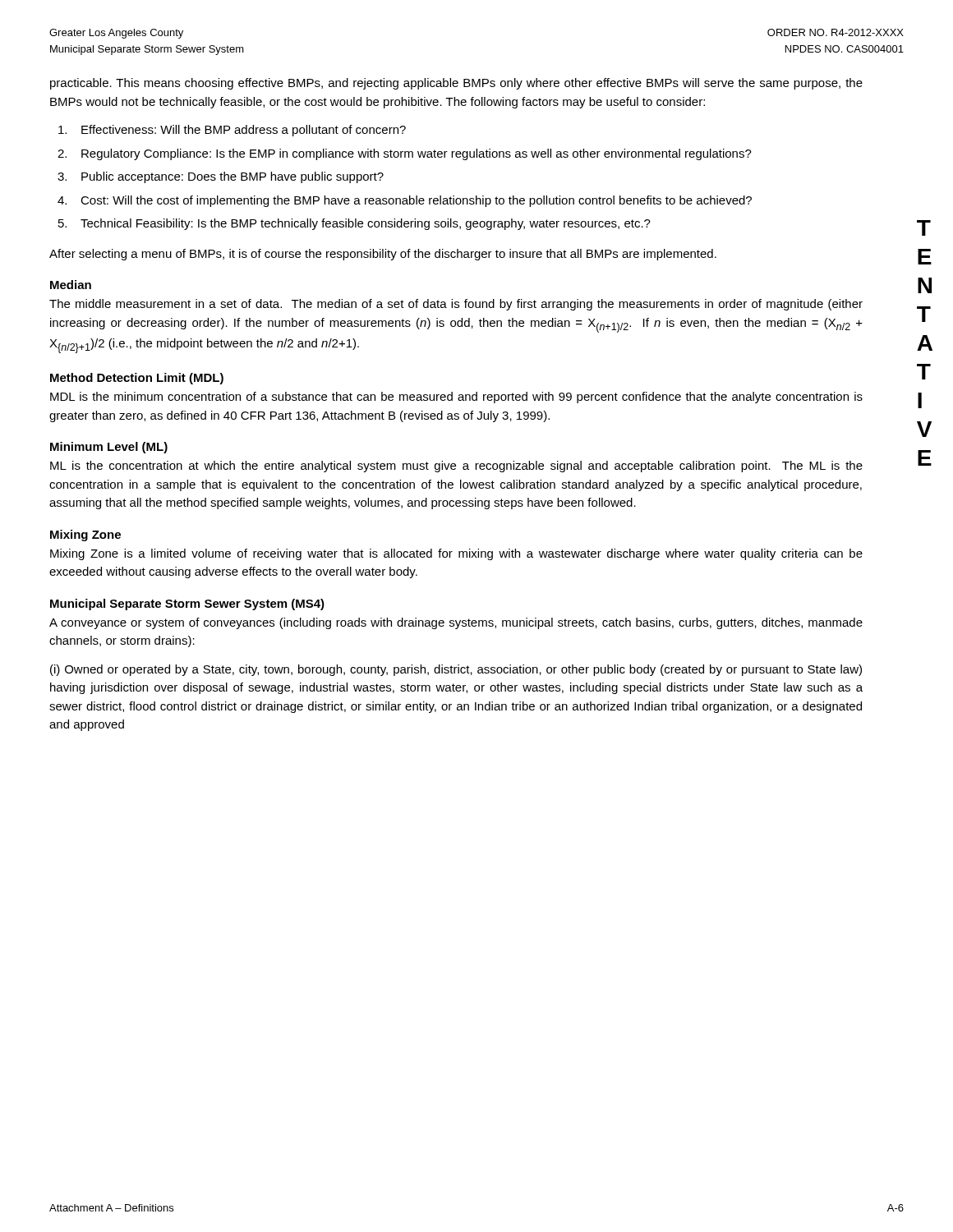Click the passage that begins "3. Public acceptance: Does"
The image size is (953, 1232).
click(221, 177)
